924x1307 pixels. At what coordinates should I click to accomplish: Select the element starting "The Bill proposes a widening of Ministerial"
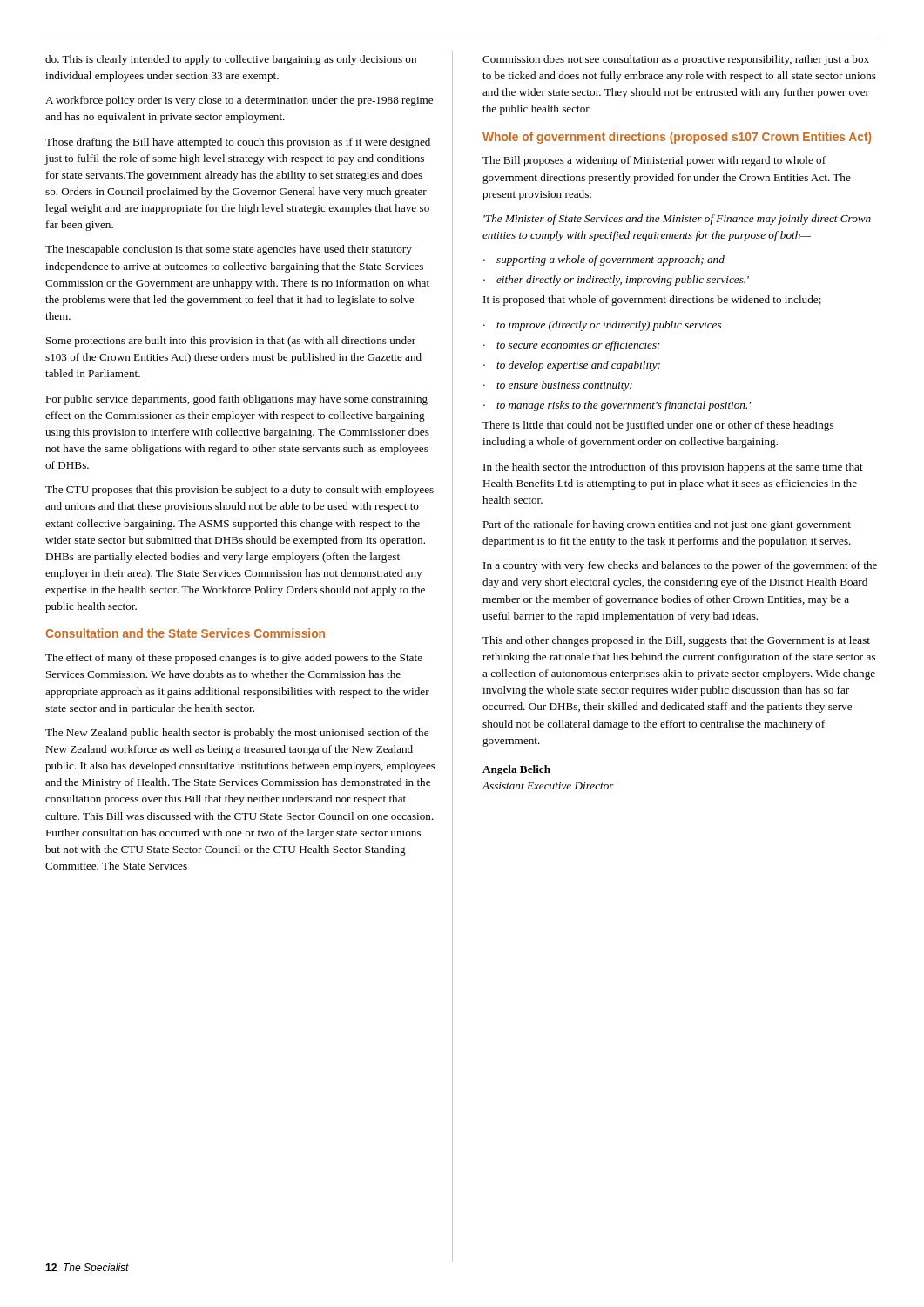pyautogui.click(x=681, y=177)
